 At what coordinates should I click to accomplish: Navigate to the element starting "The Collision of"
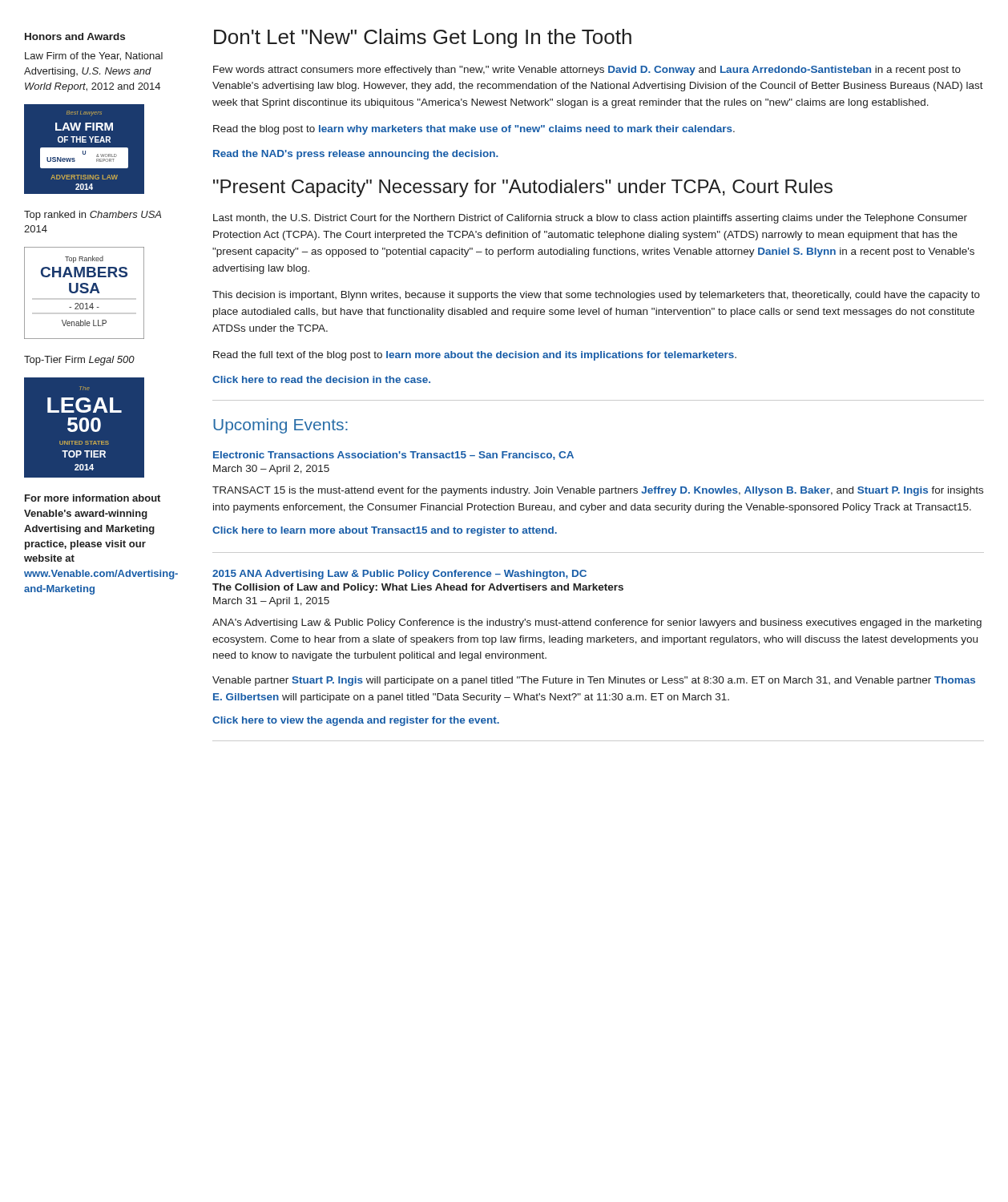(418, 587)
